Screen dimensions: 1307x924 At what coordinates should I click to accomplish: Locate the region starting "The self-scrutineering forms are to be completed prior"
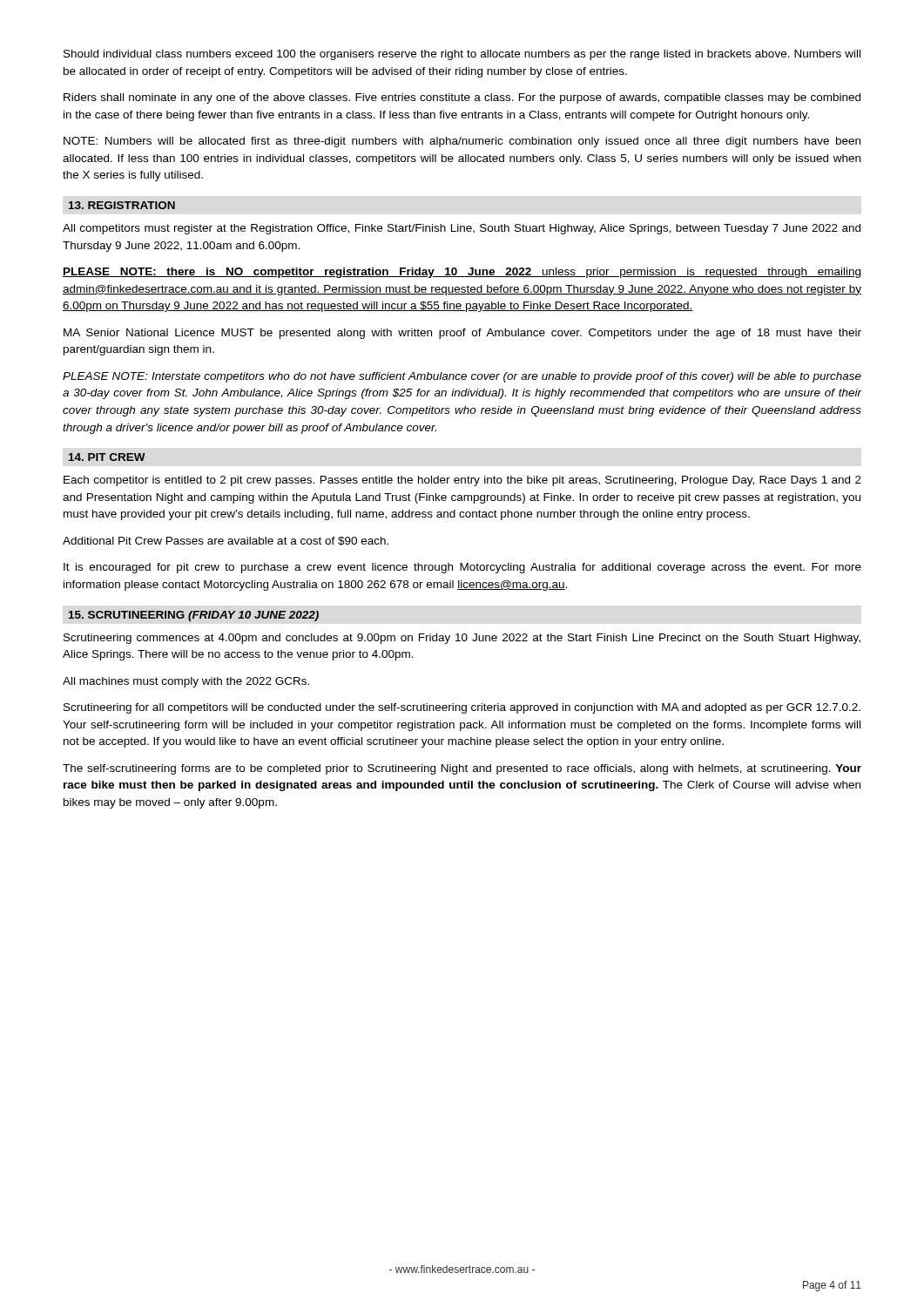(x=462, y=785)
